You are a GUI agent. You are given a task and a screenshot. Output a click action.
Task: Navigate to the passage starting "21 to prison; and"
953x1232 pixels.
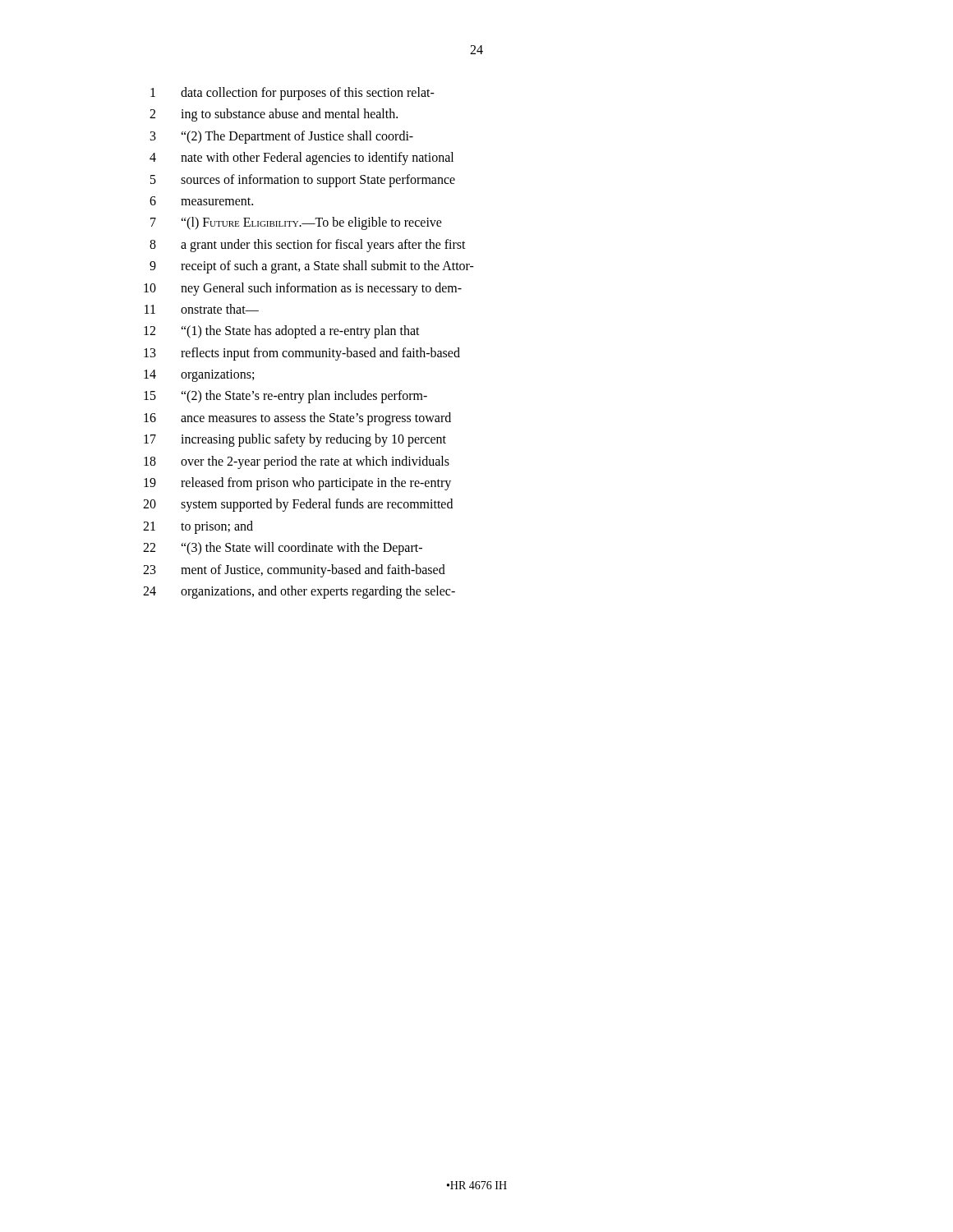[198, 527]
